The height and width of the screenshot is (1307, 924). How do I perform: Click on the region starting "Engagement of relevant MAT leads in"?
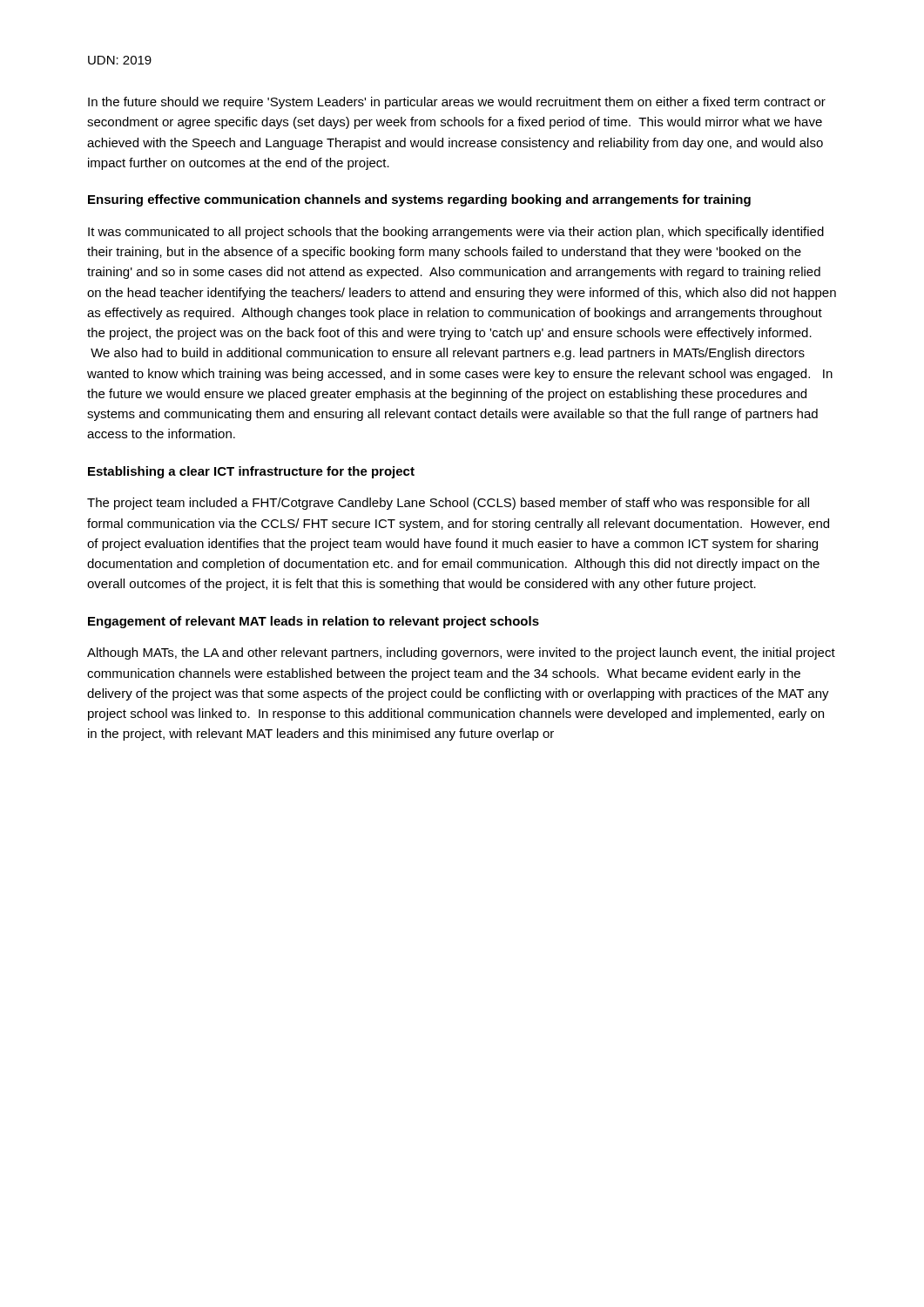pos(313,620)
